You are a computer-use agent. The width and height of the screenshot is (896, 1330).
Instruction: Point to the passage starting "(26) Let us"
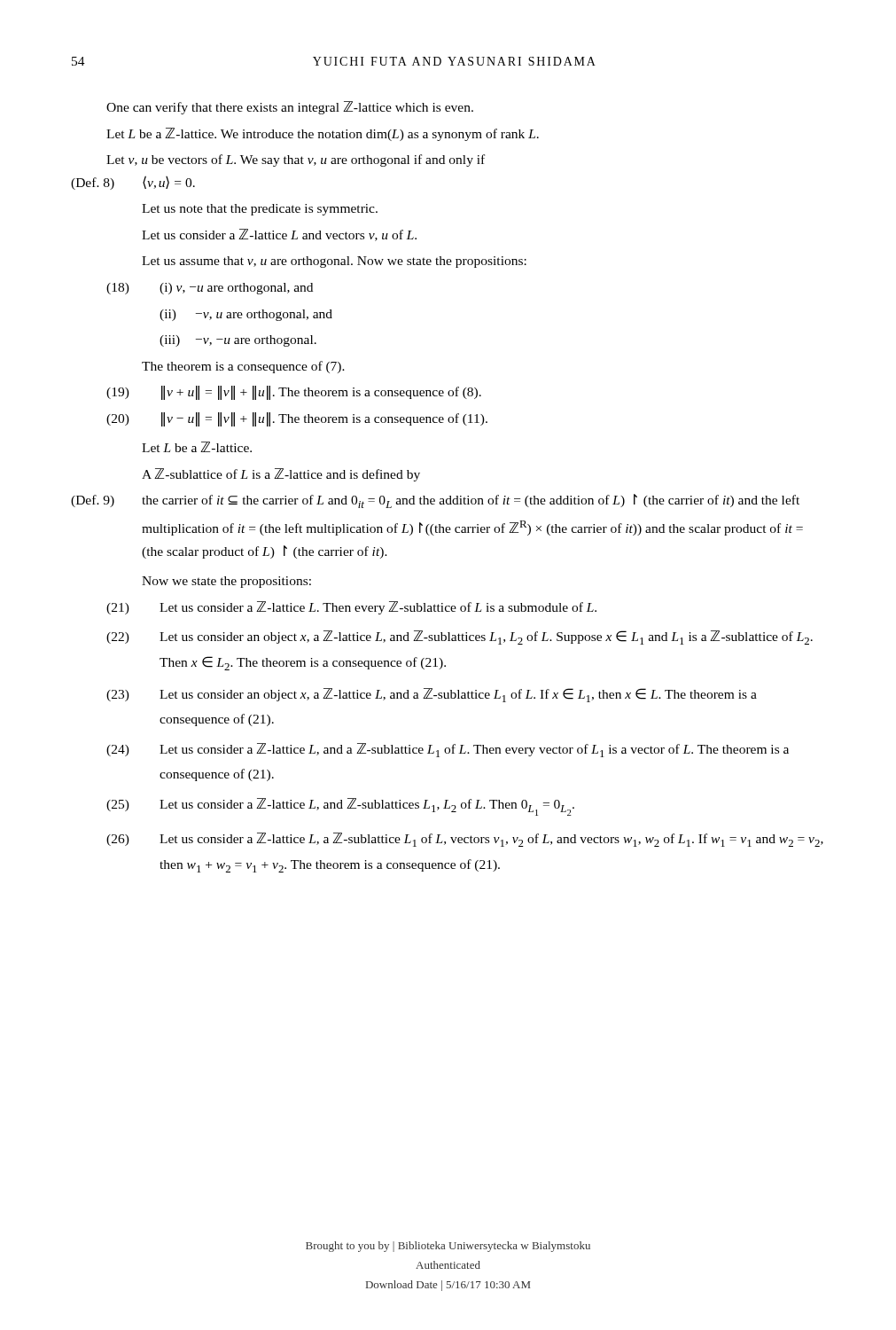(x=466, y=853)
